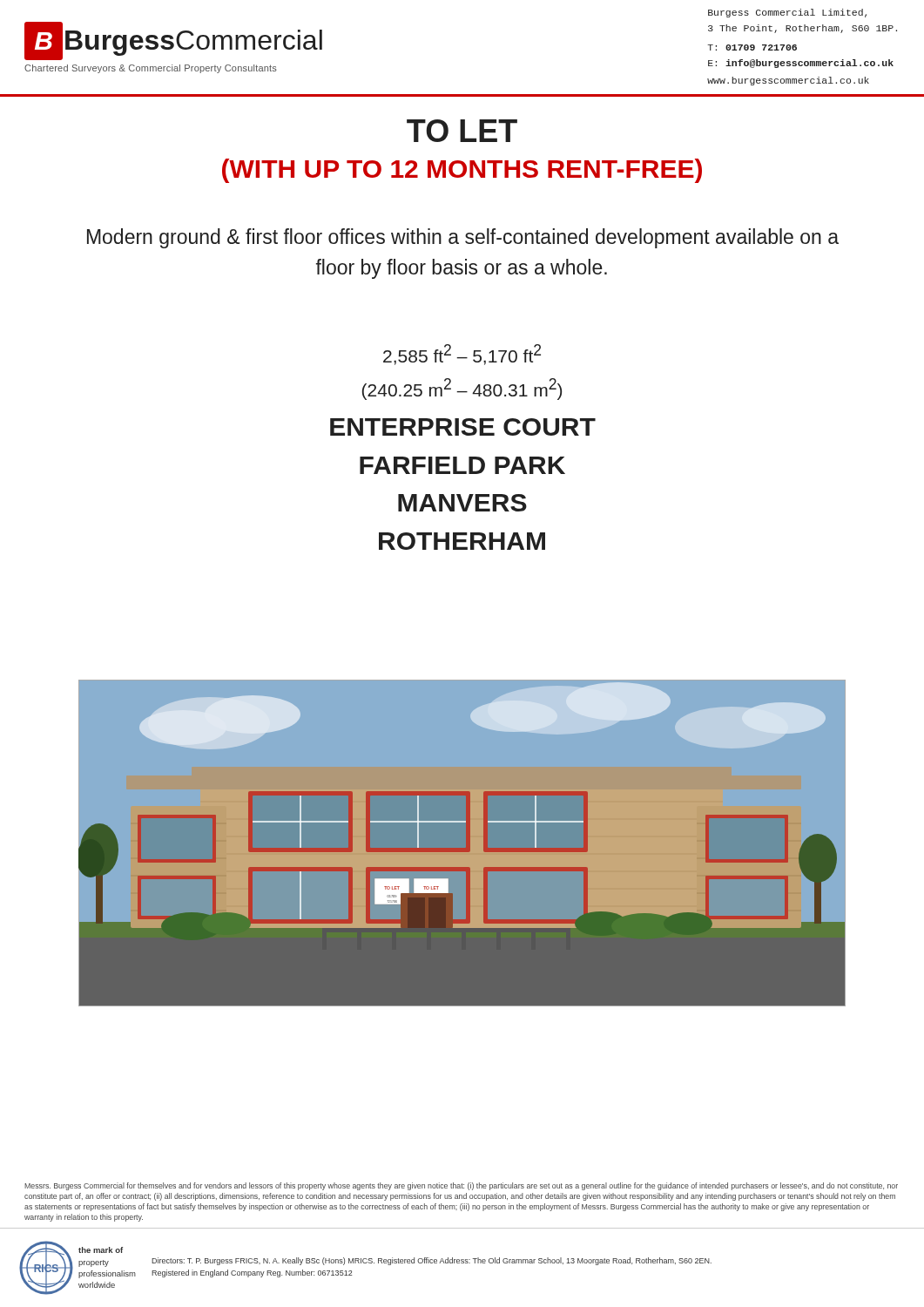The width and height of the screenshot is (924, 1307).
Task: Point to the section header beginning "ENTERPRISE COURT FARFIELD"
Action: 462,483
